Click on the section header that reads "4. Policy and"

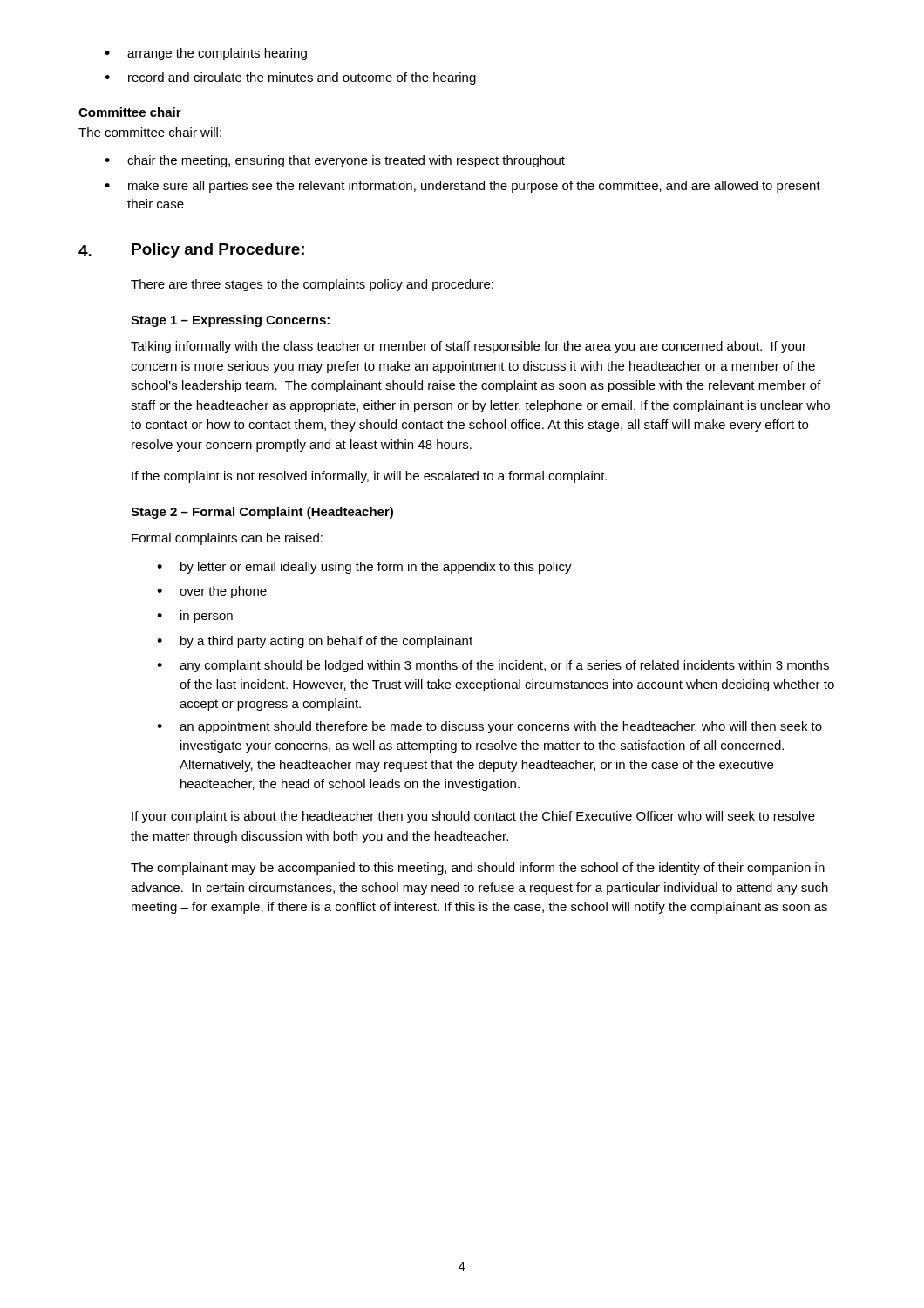click(x=192, y=250)
